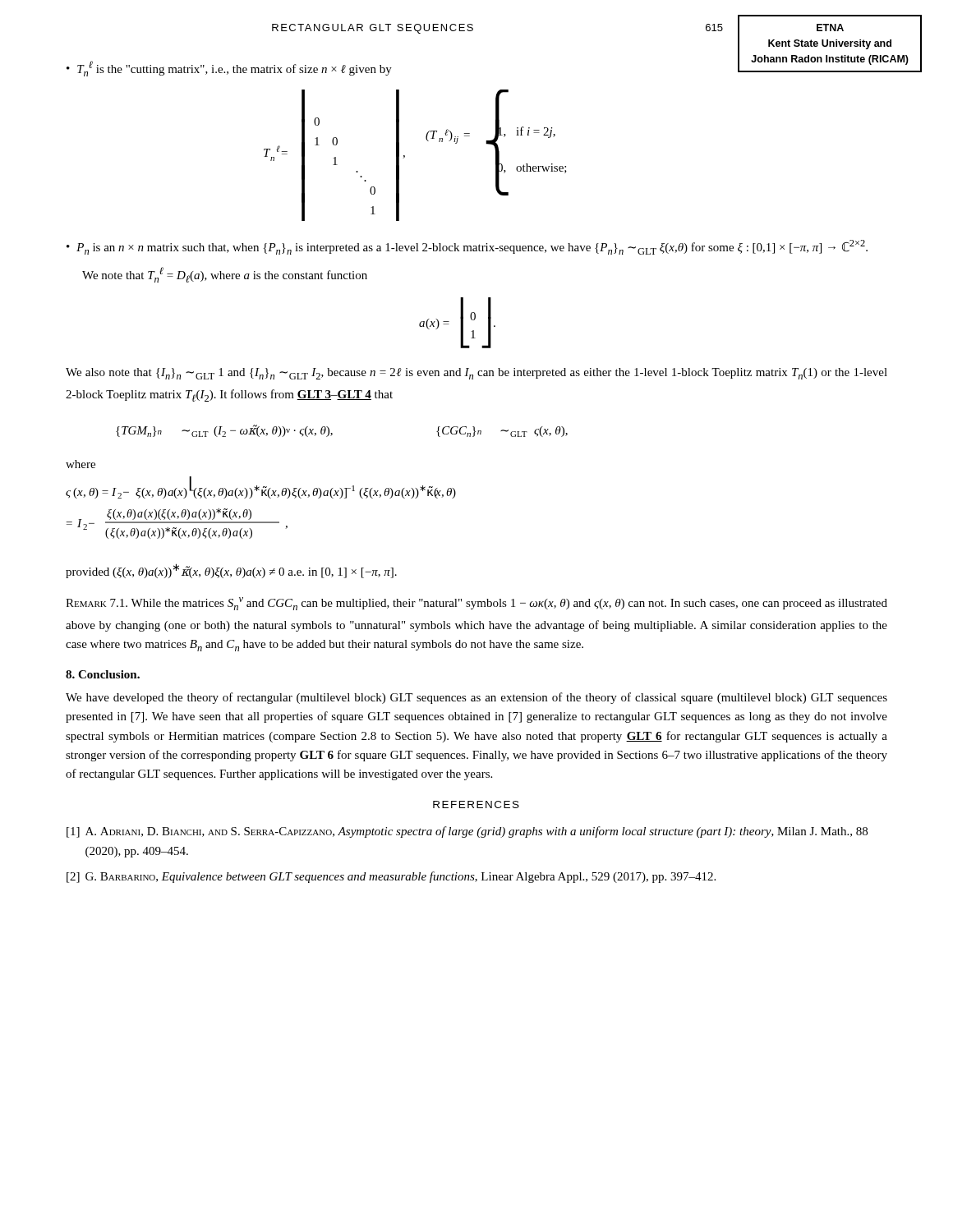This screenshot has width=953, height=1232.
Task: Locate the block of text that opens with "[2] G. Barbarino, Equivalence between GLT sequences and"
Action: 391,877
